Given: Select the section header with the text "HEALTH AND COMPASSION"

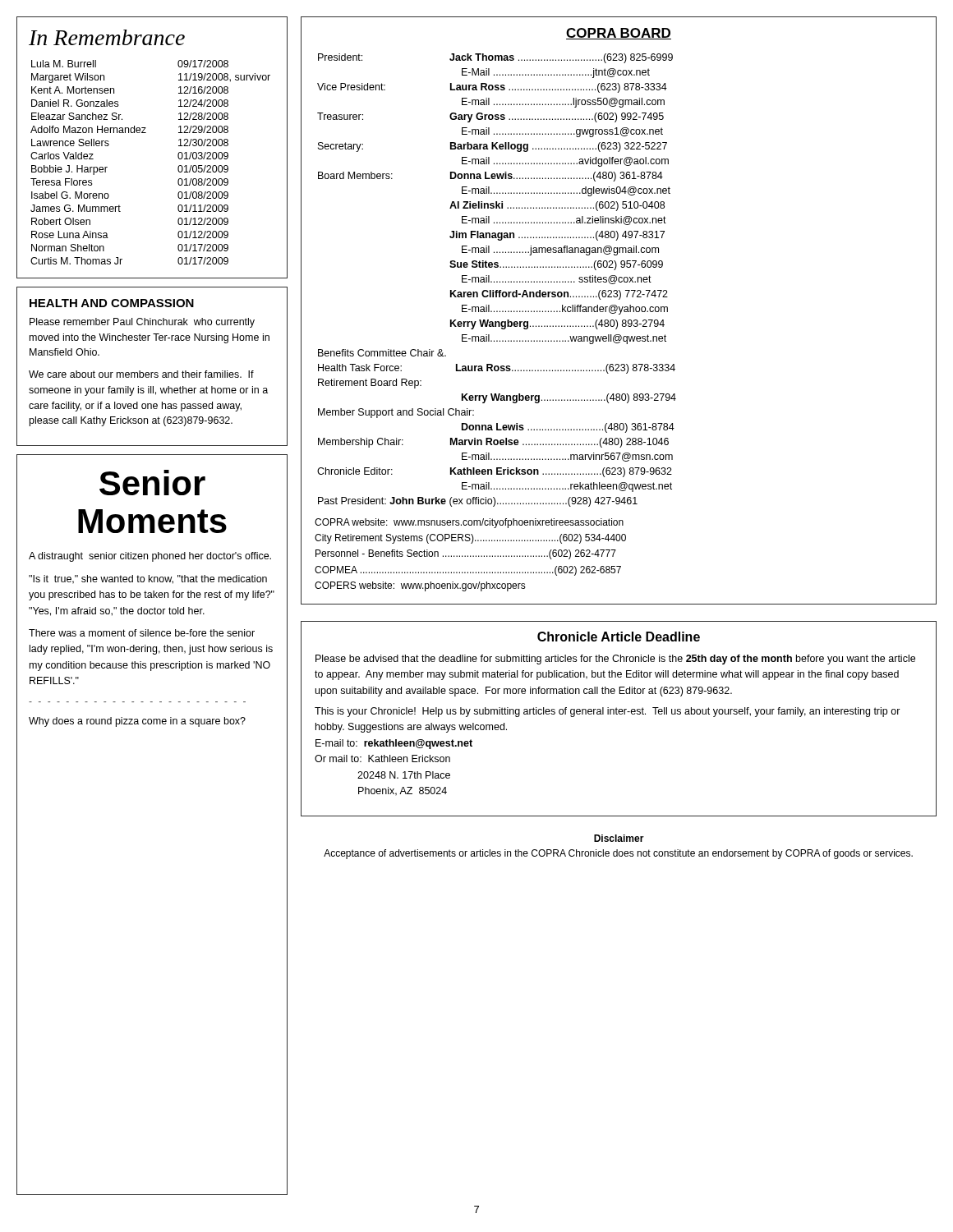Looking at the screenshot, I should tap(112, 303).
